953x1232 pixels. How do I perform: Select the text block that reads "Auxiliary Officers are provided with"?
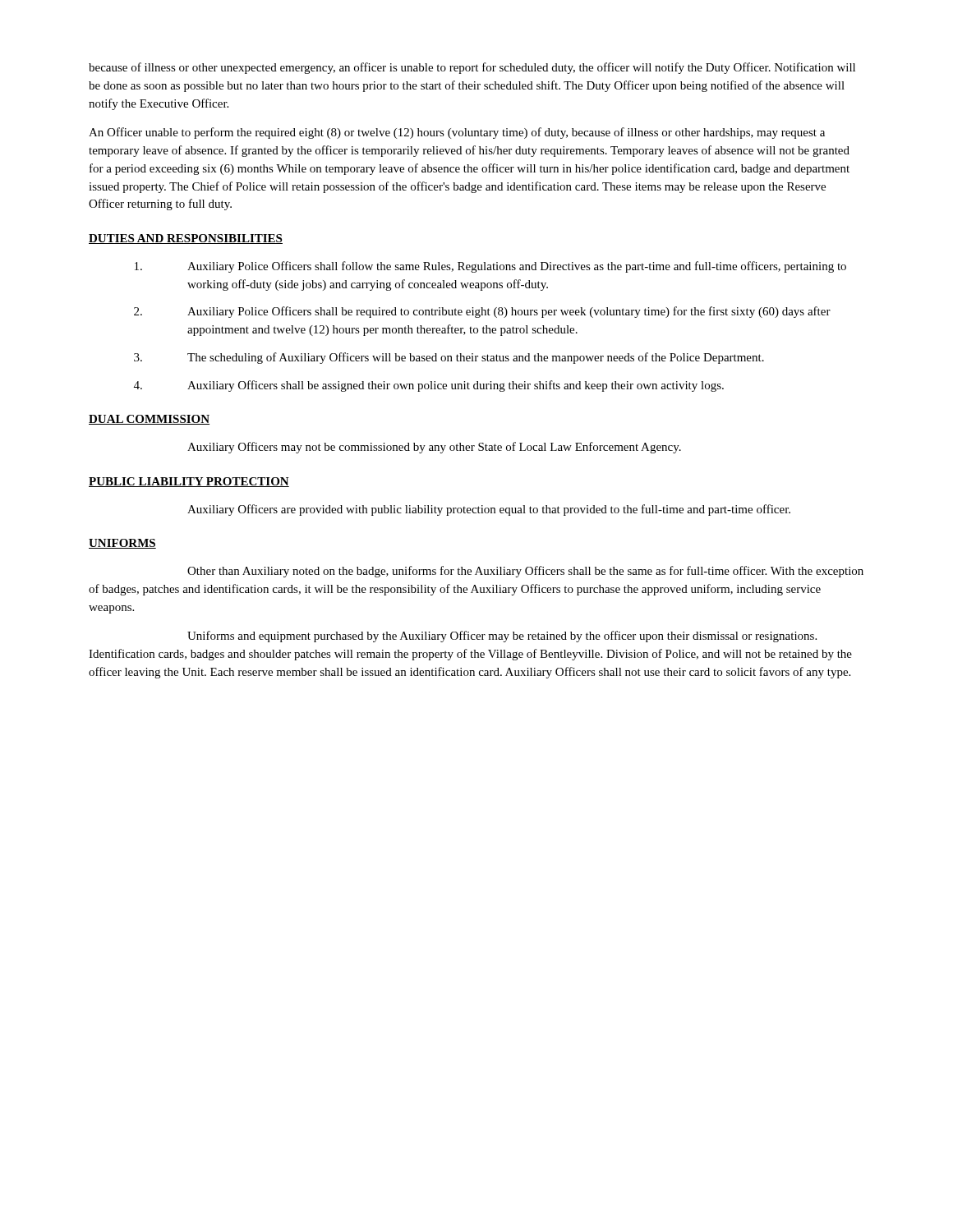tap(489, 509)
